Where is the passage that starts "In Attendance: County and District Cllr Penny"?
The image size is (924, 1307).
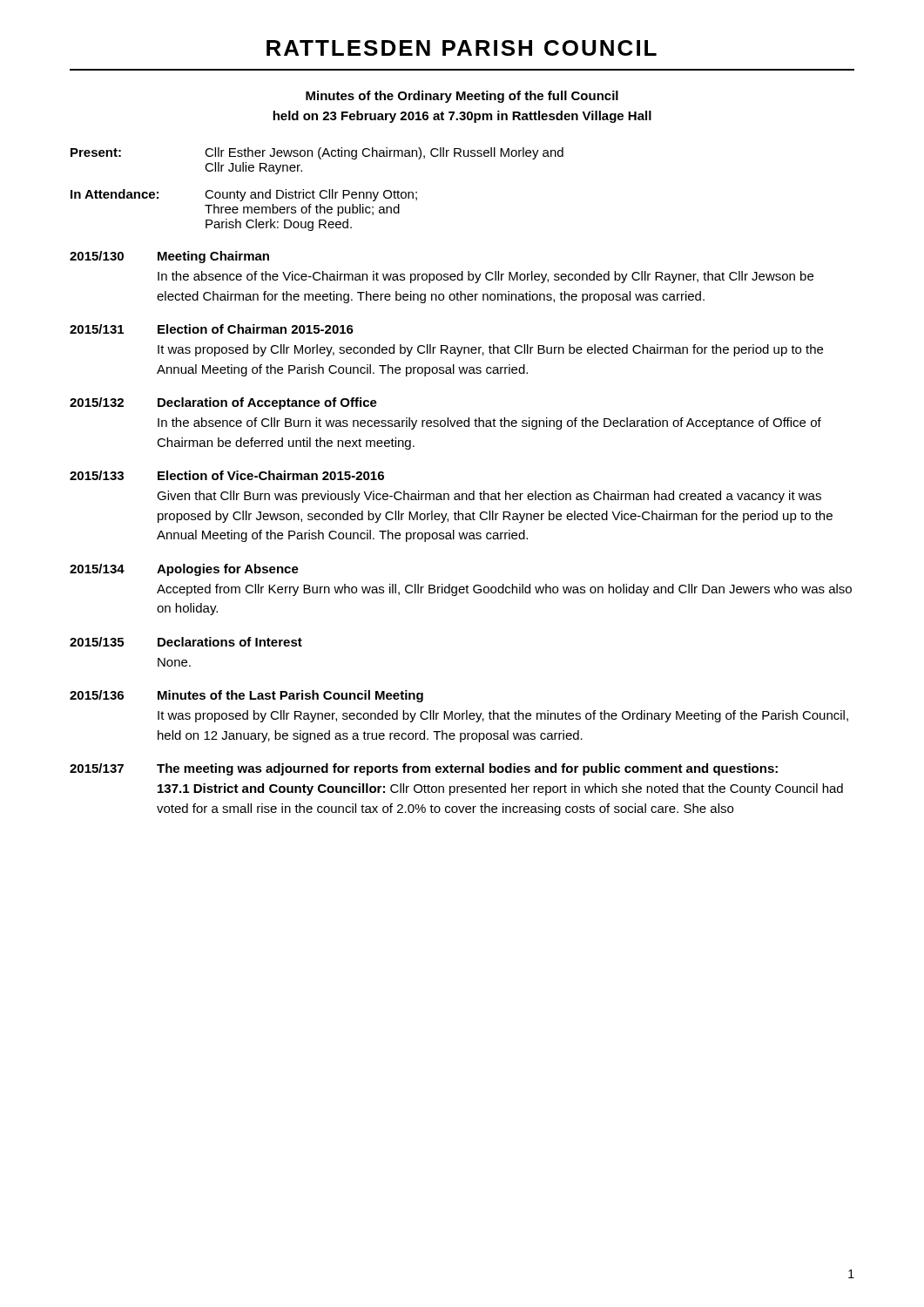click(x=244, y=195)
